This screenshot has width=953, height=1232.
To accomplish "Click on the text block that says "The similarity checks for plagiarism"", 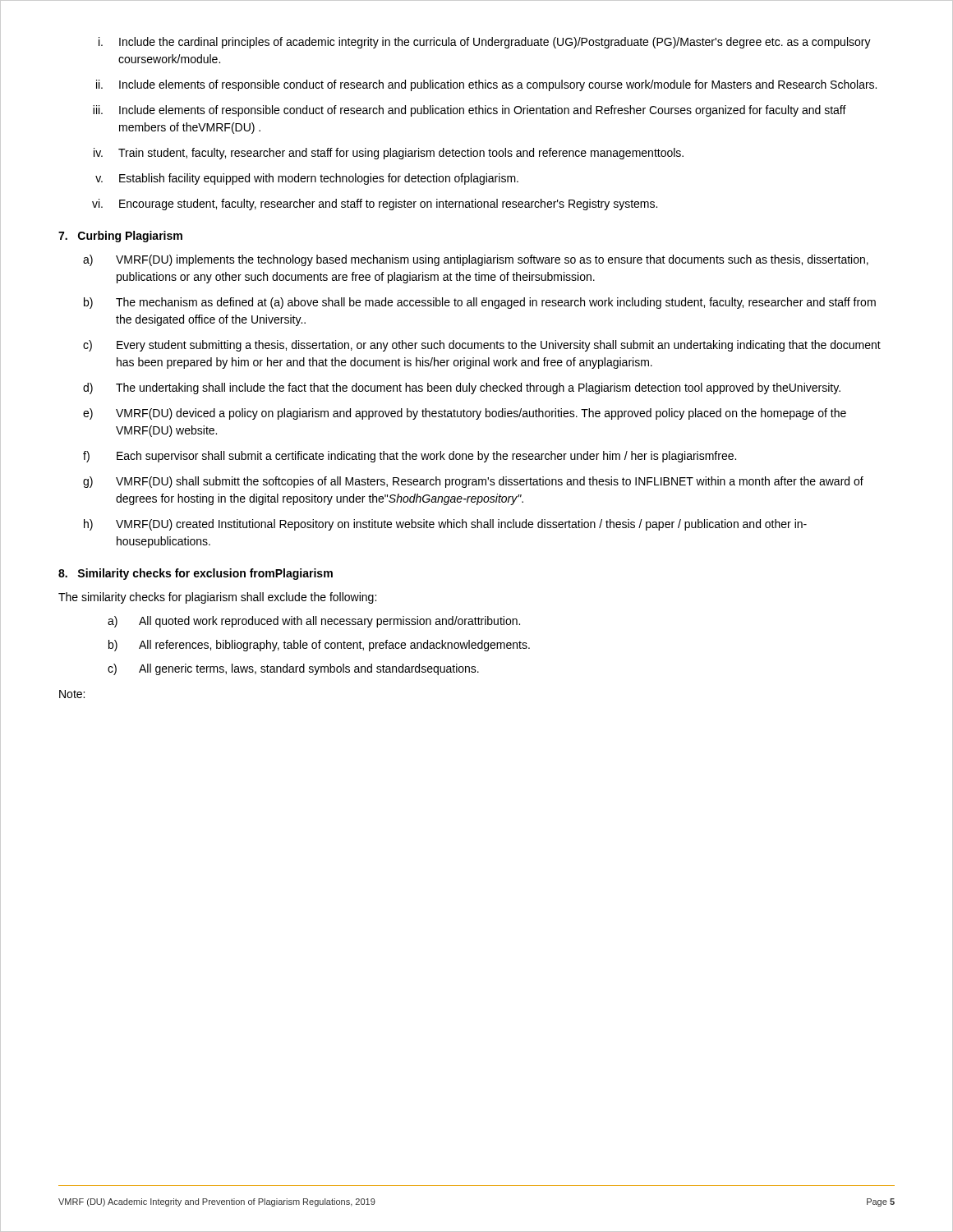I will 218,597.
